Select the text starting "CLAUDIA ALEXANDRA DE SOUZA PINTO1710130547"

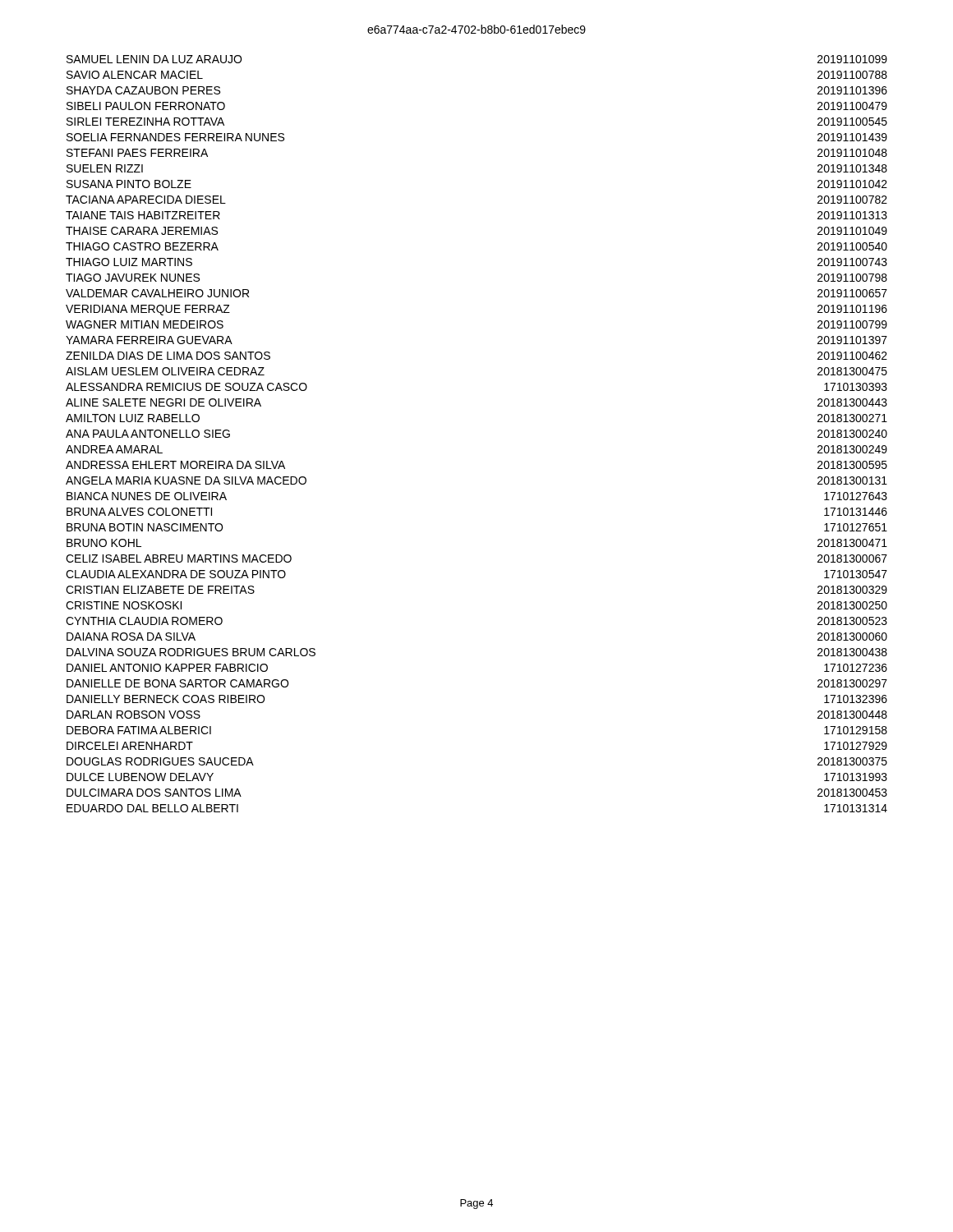pos(179,574)
